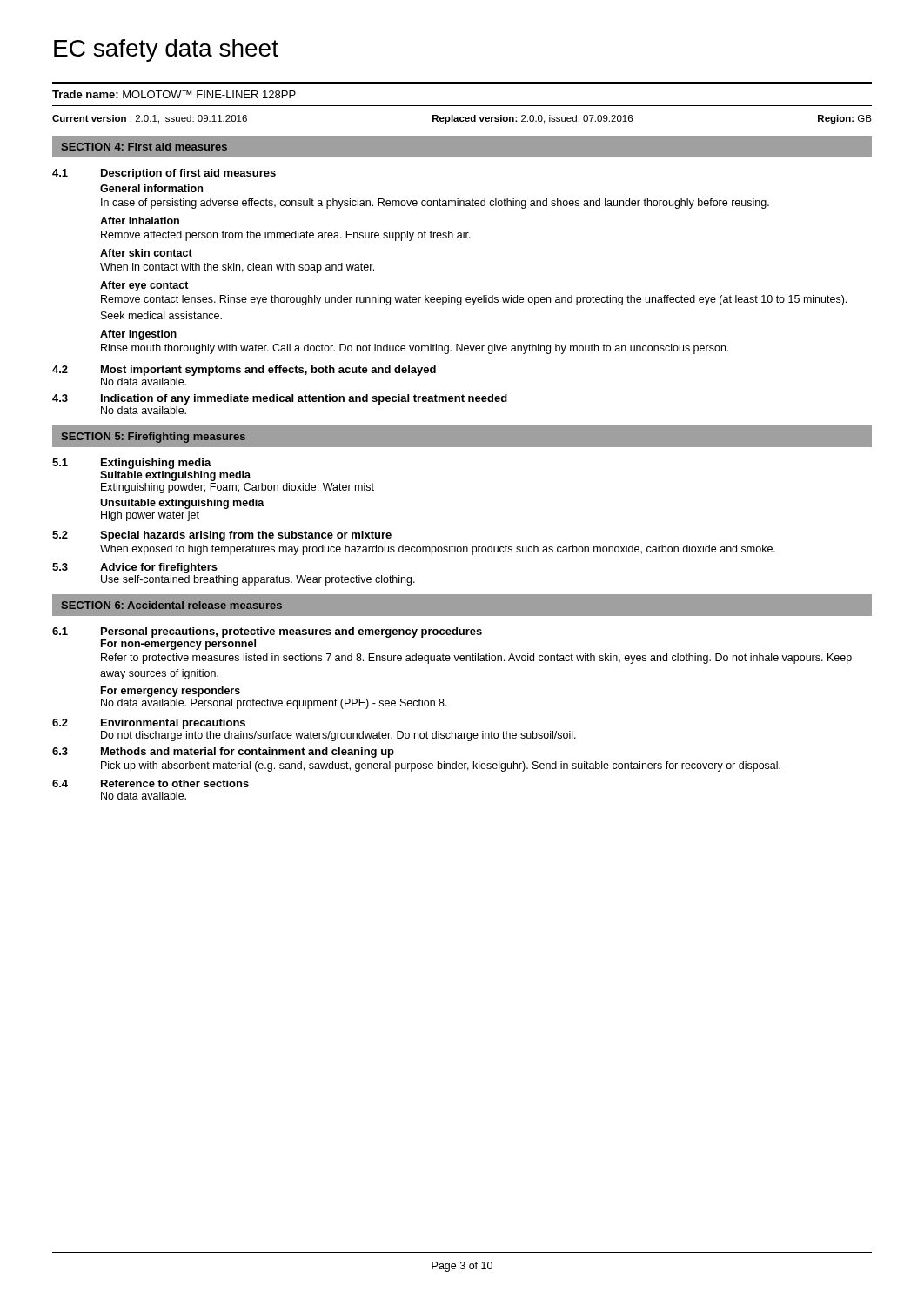Click on the section header with the text "Special hazards arising from the substance or mixture"
The height and width of the screenshot is (1305, 924).
pos(246,534)
